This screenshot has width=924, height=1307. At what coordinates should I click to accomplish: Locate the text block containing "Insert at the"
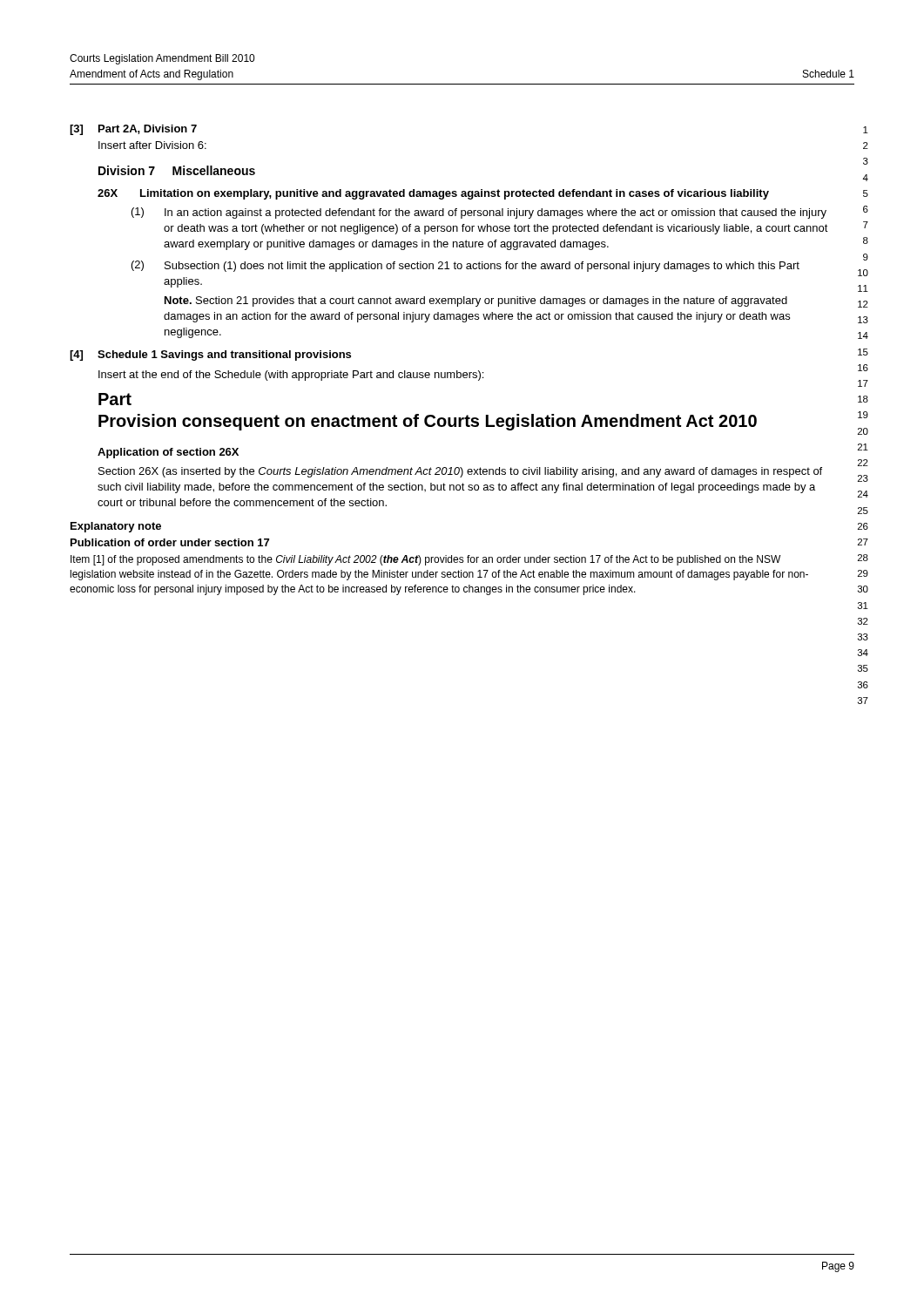click(291, 374)
